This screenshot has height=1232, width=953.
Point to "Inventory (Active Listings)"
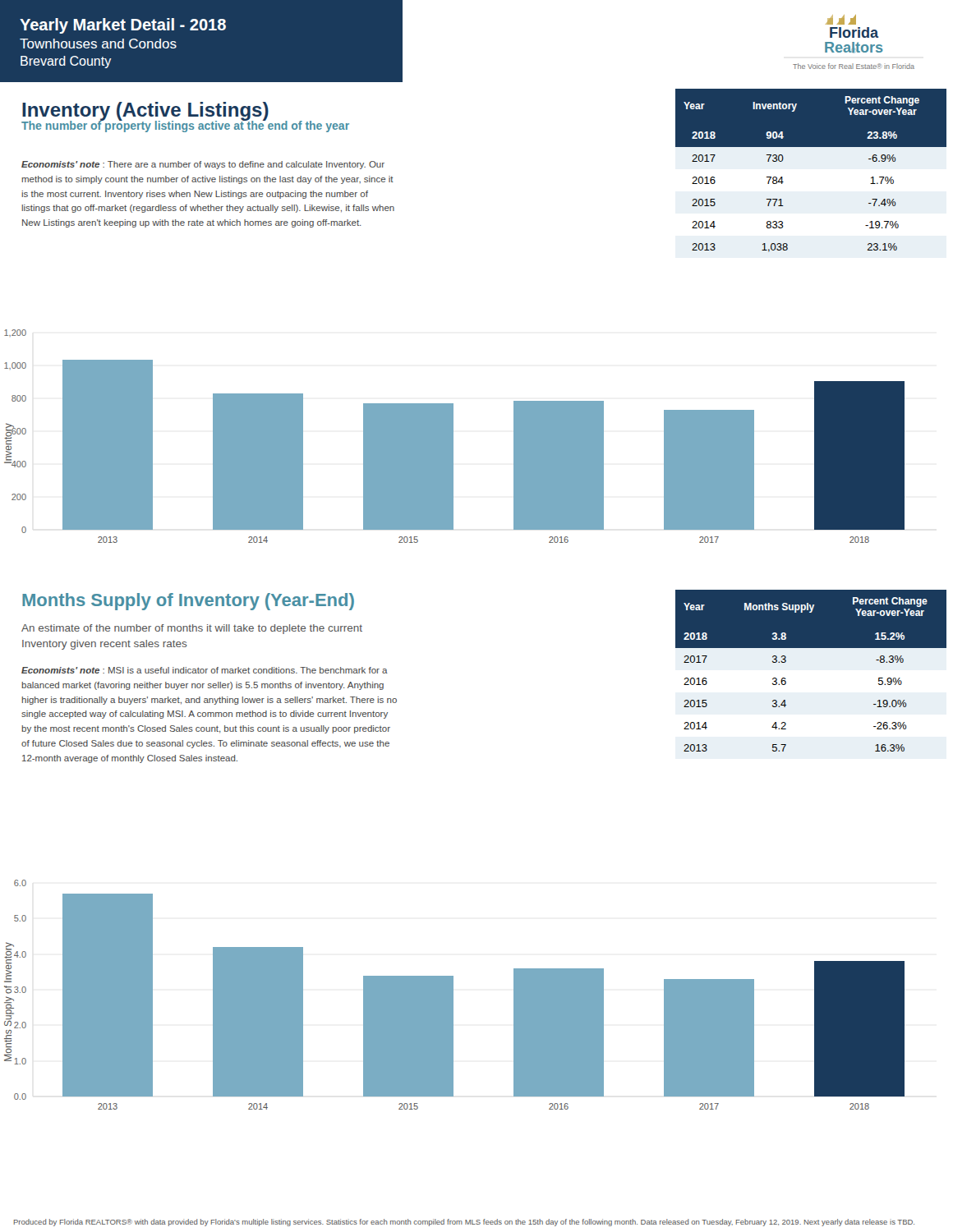pos(209,110)
